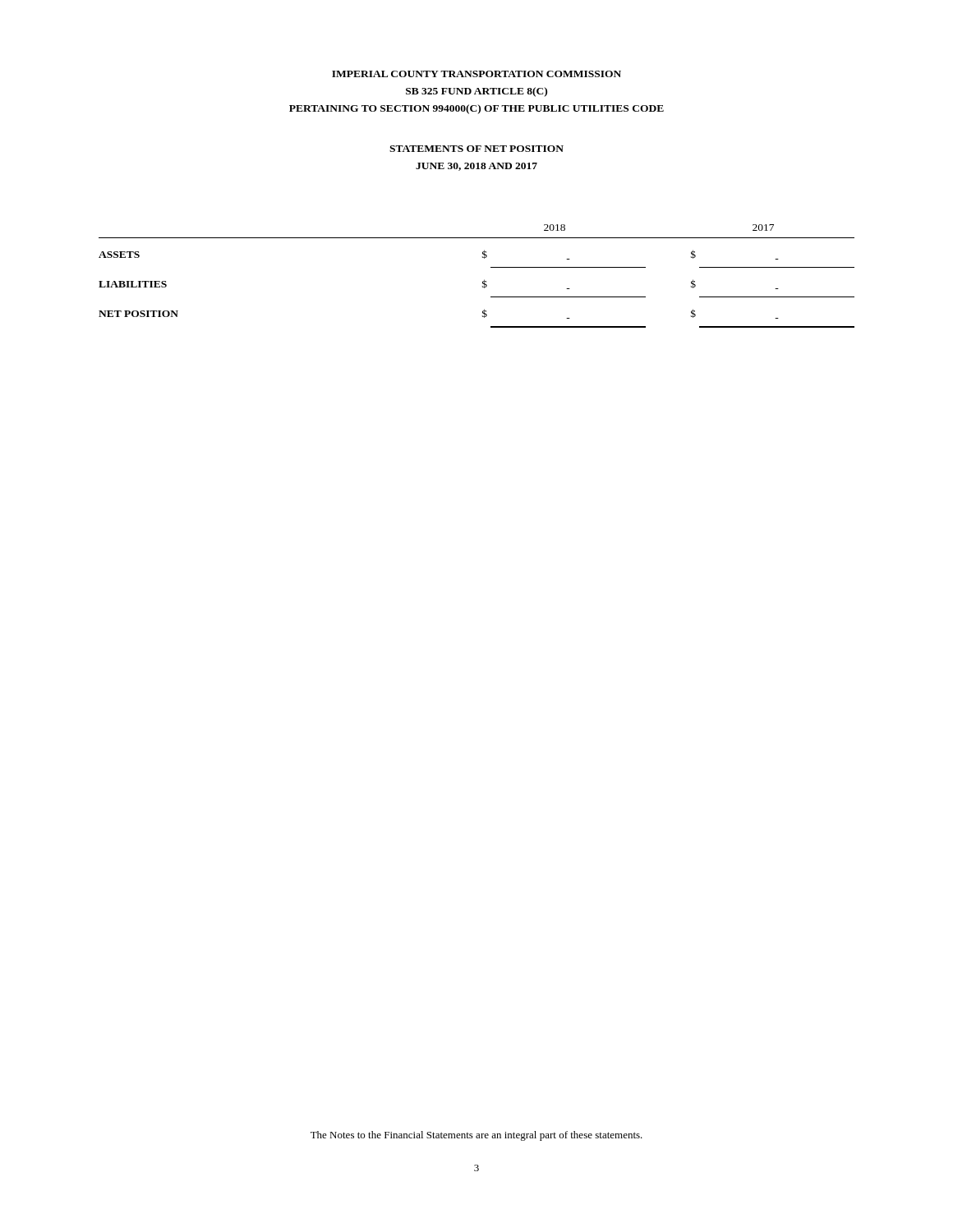The image size is (953, 1232).
Task: Locate the section header that opens with "STATEMENTS OF NET POSITION"
Action: (x=476, y=157)
